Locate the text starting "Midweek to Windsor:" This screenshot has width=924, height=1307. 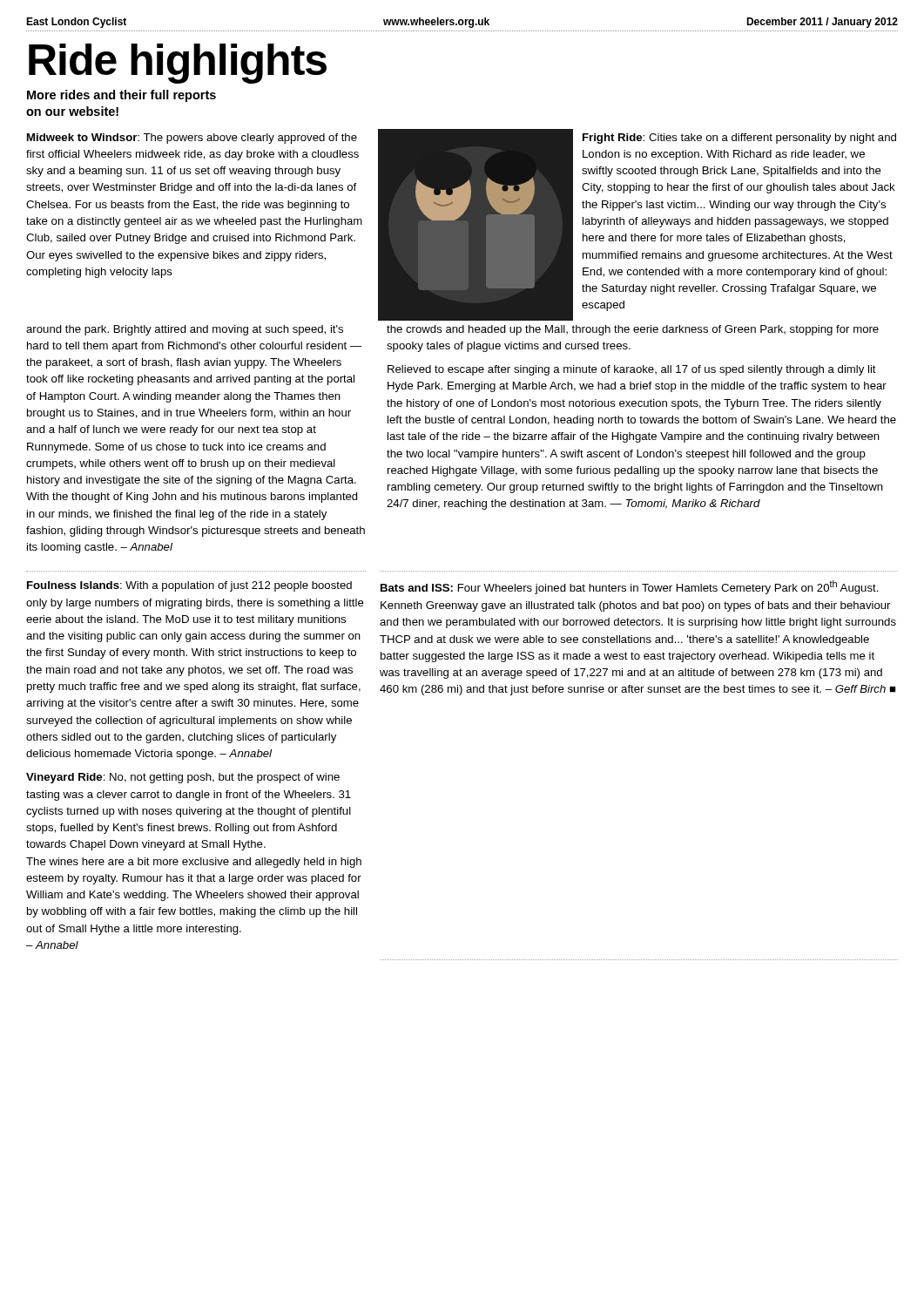(196, 204)
